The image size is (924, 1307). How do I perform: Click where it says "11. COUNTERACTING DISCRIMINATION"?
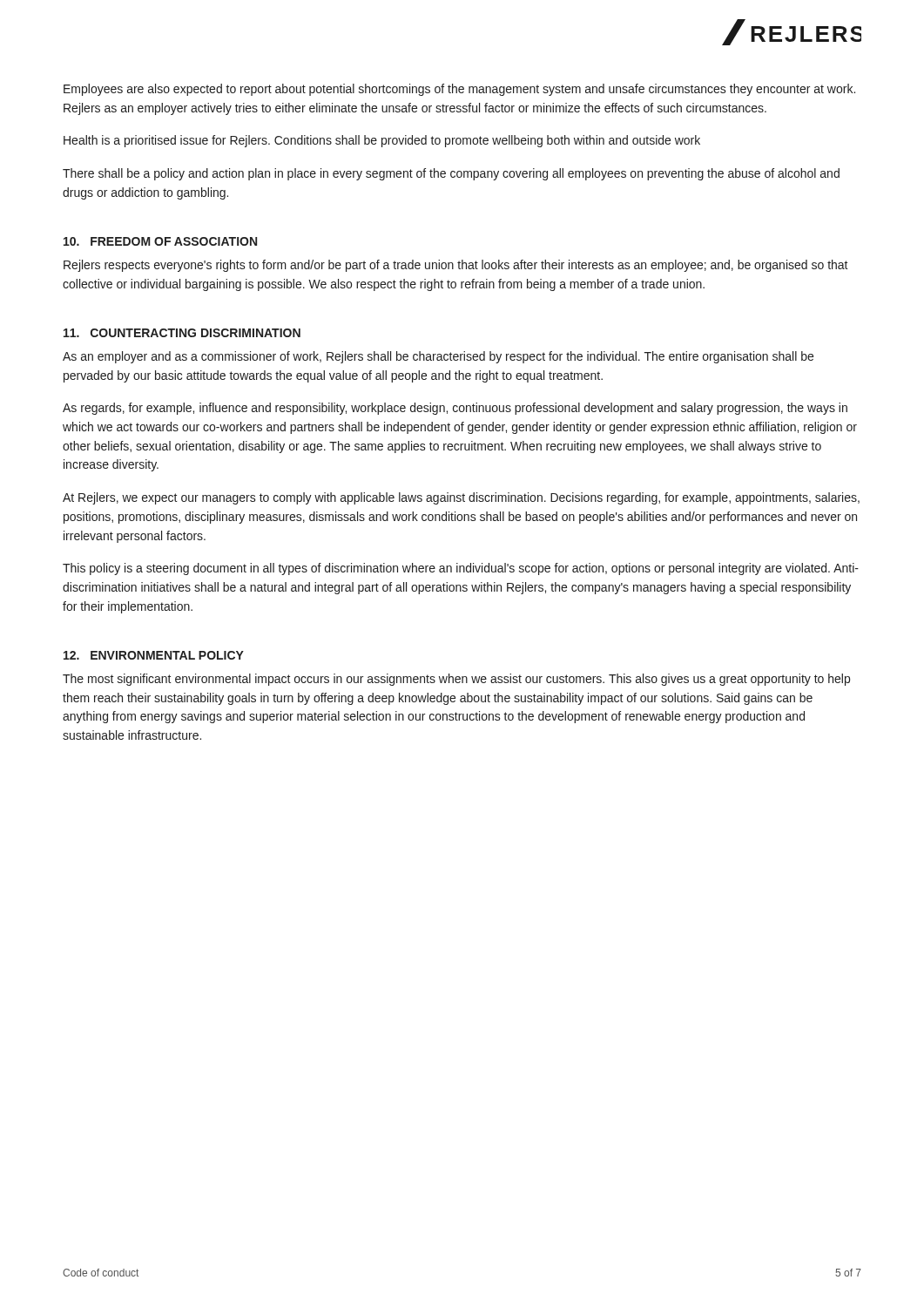(x=182, y=333)
